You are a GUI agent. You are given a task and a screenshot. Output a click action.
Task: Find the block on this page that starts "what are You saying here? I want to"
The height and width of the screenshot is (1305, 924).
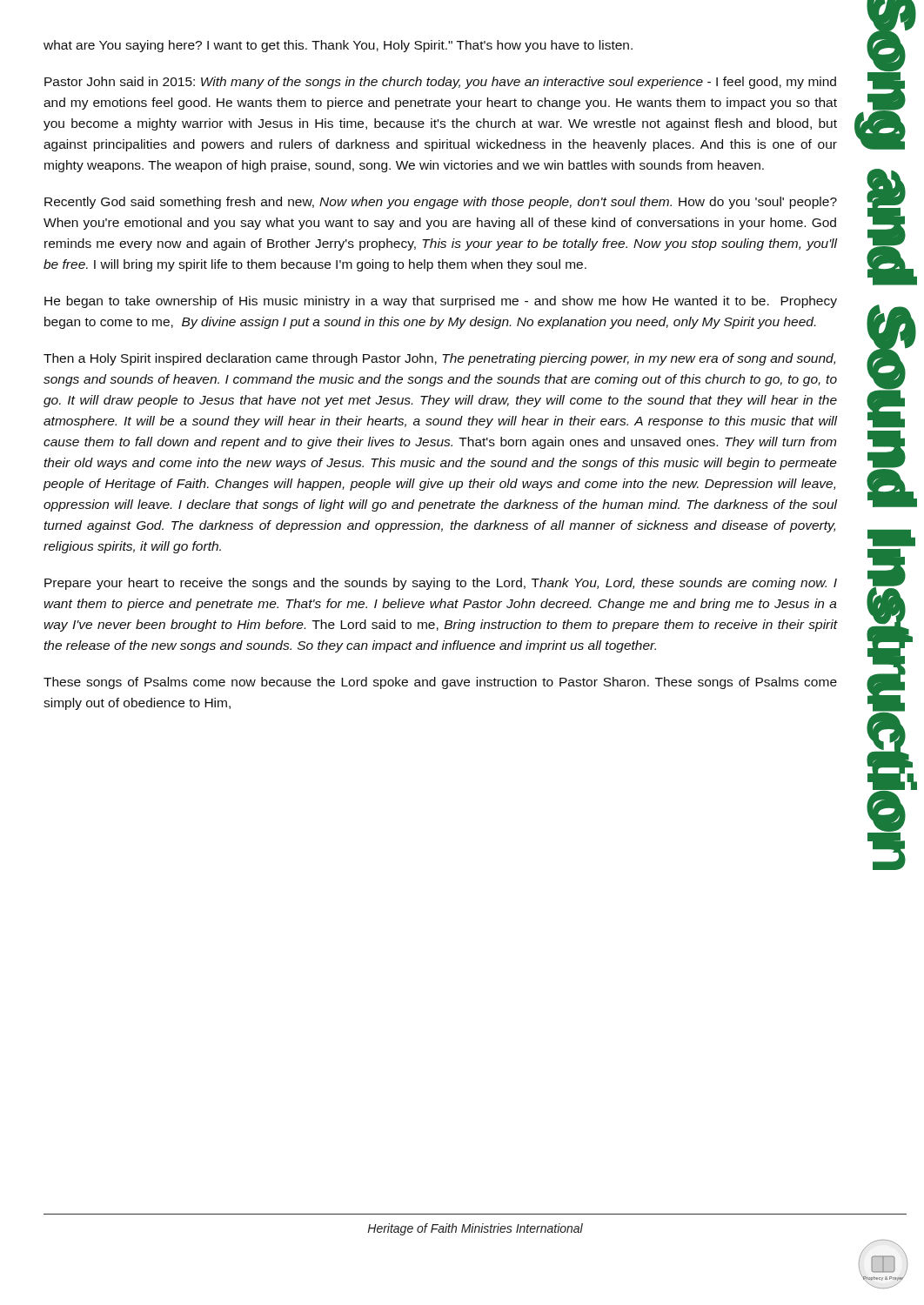(x=339, y=45)
